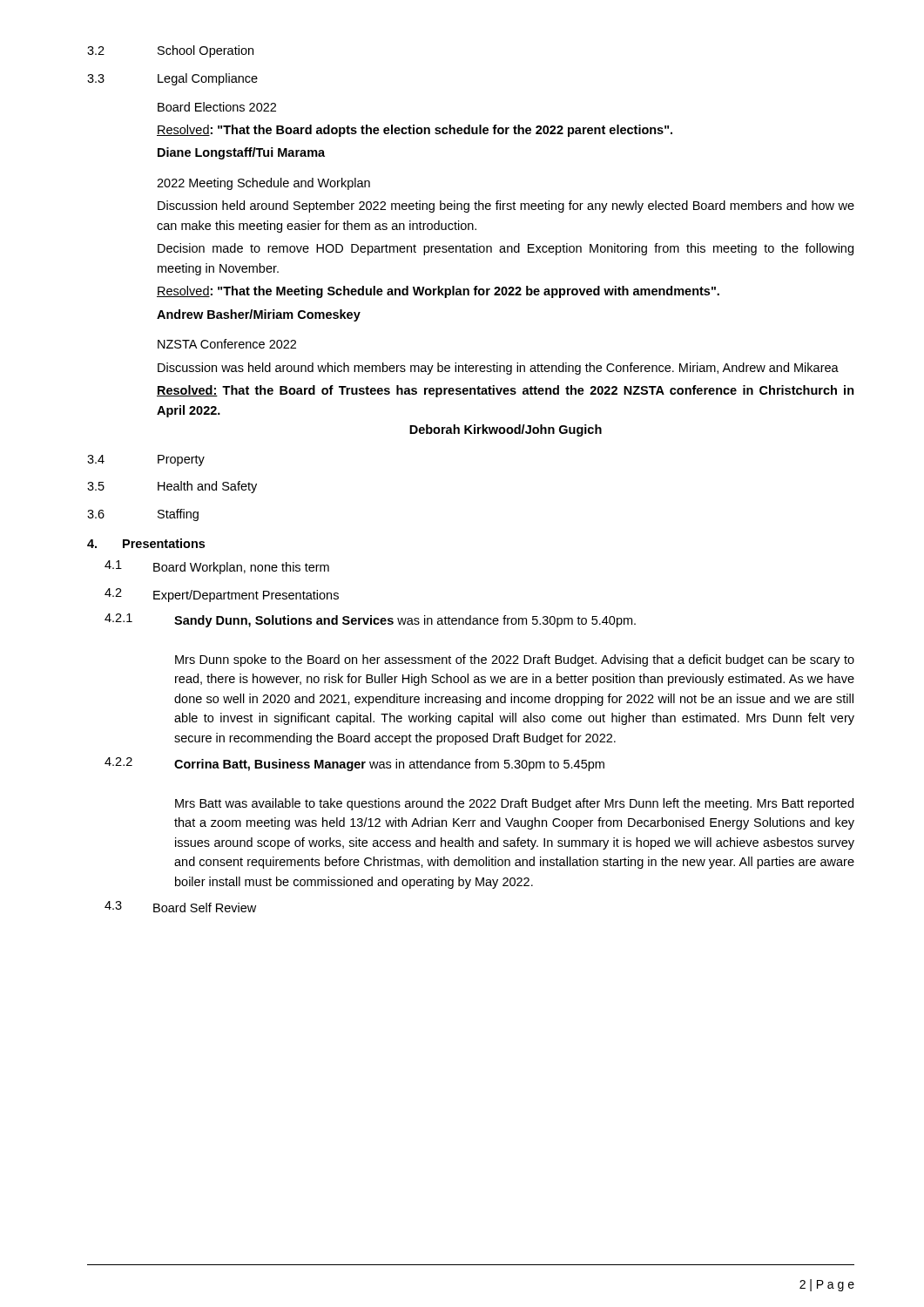
Task: Point to the region starting "NZSTA Conference 2022 Discussion was held around which"
Action: coord(506,387)
